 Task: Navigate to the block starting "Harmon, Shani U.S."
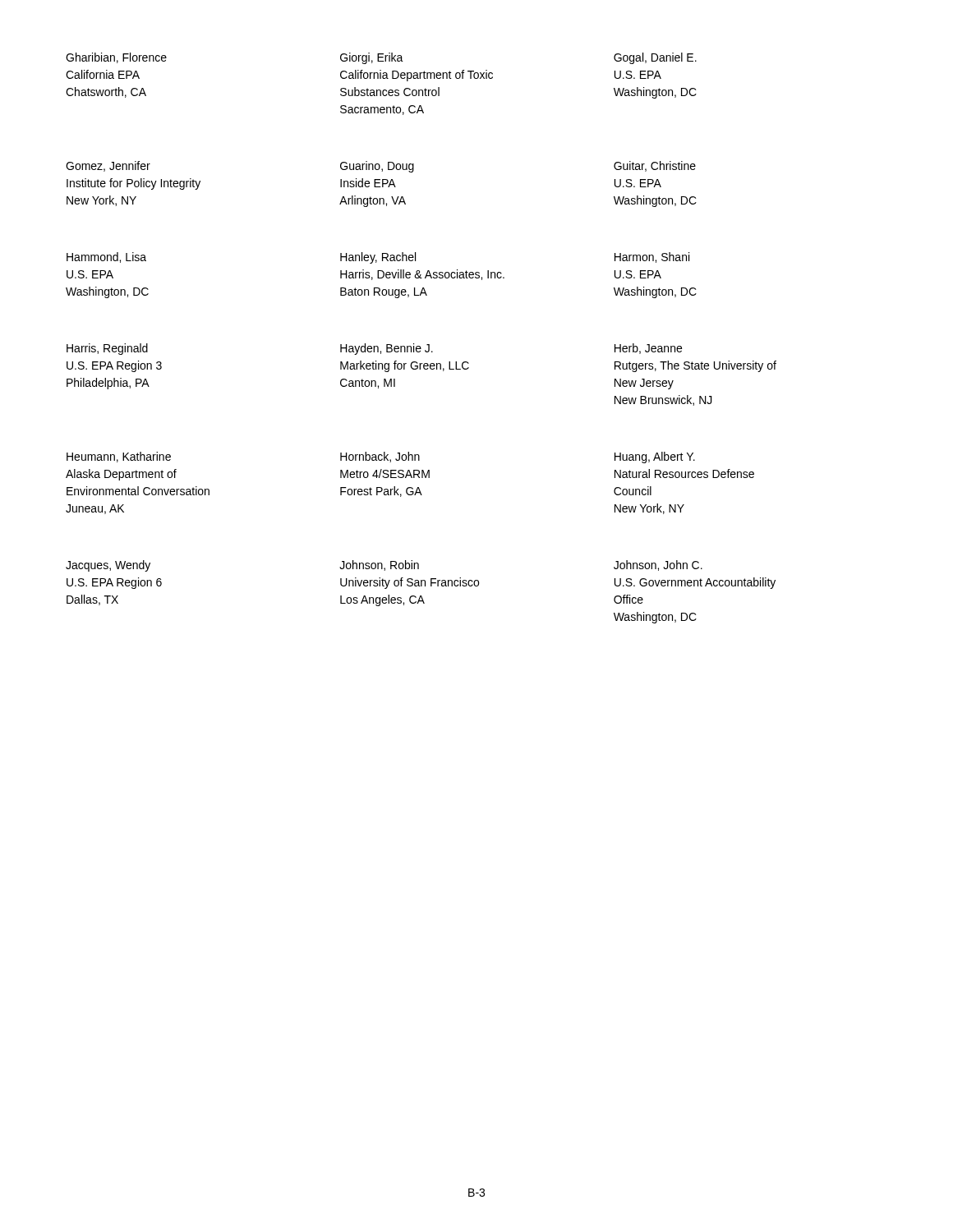[x=652, y=257]
